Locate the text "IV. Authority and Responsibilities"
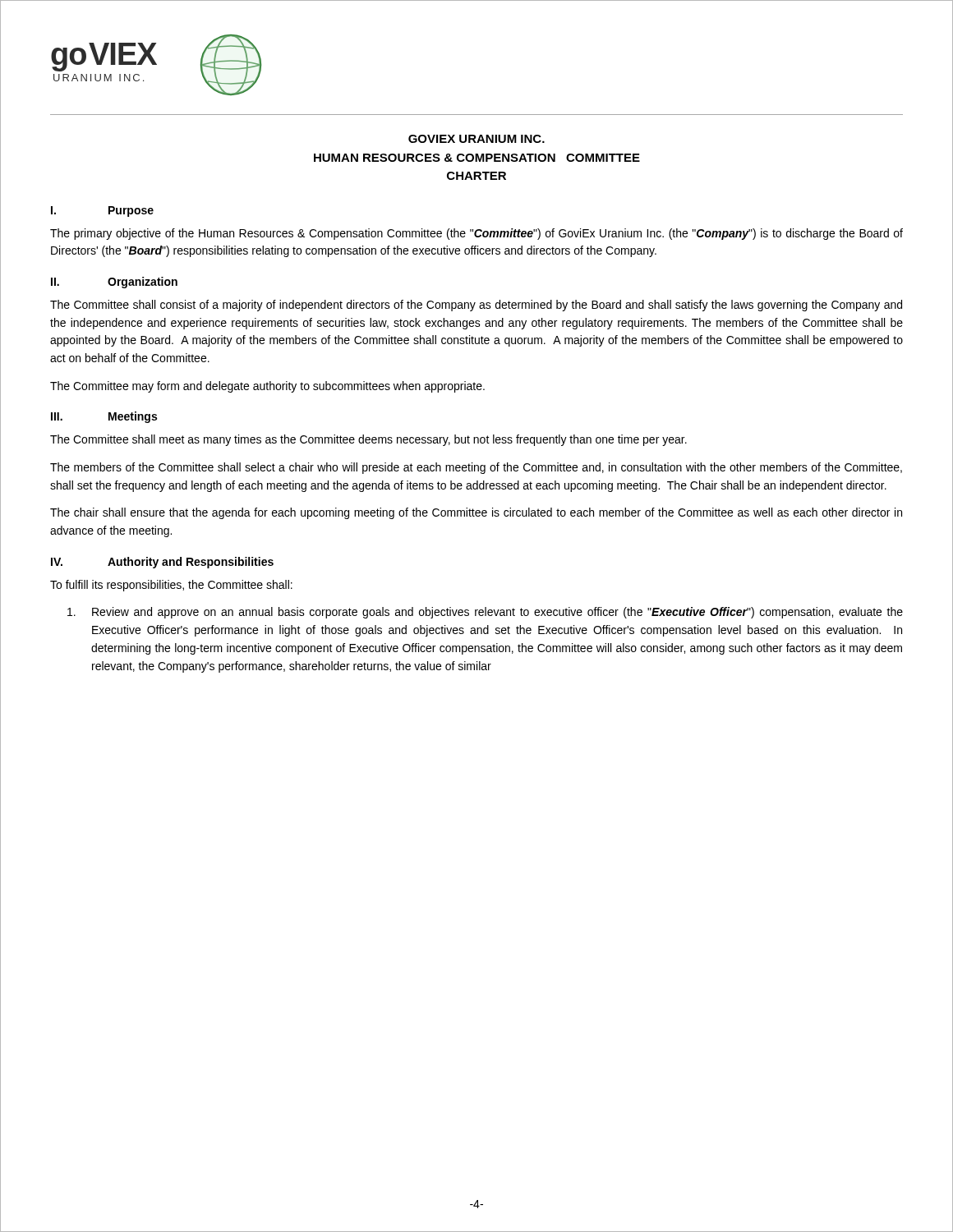This screenshot has height=1232, width=953. tap(162, 562)
